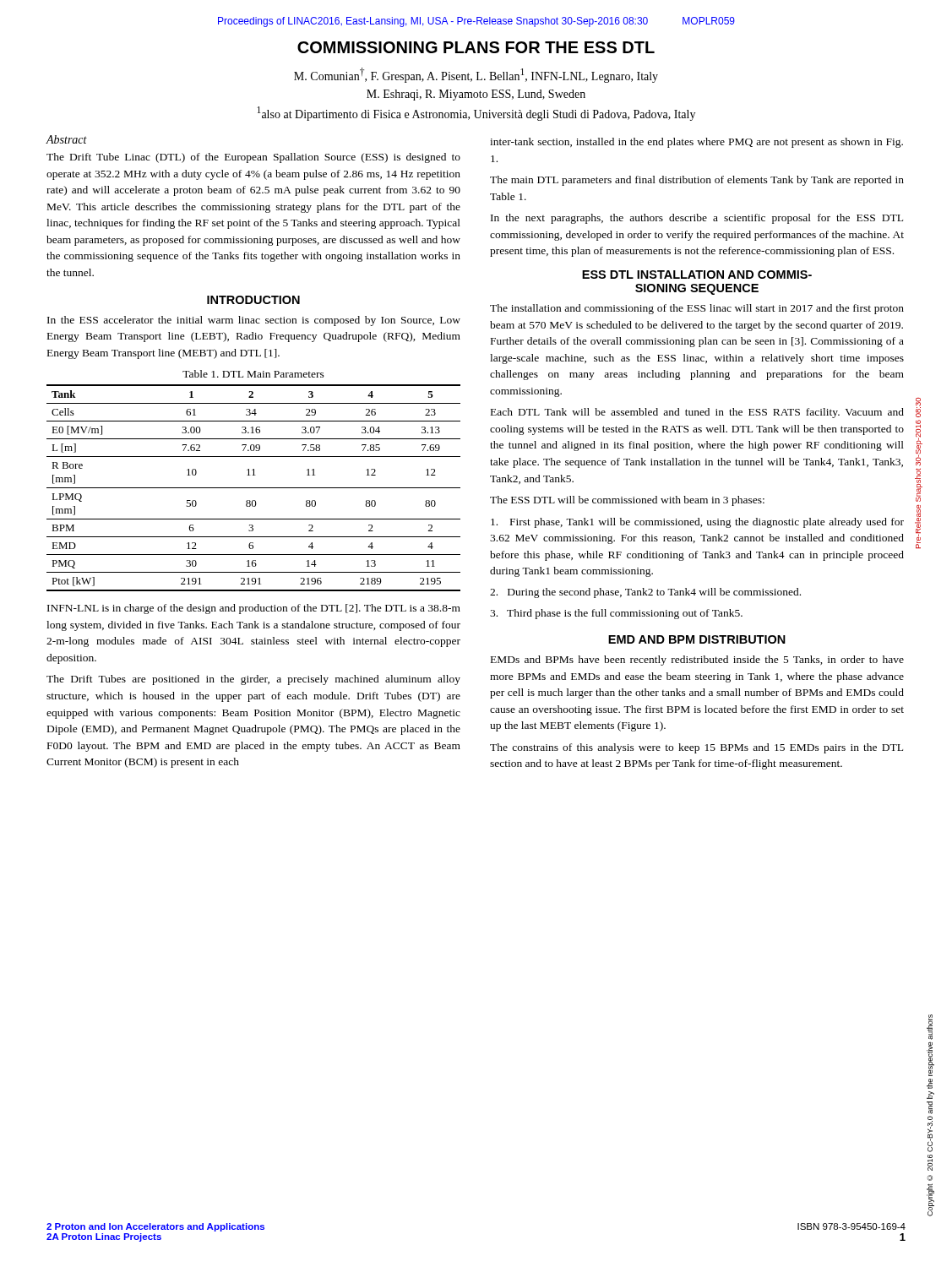Find the element starting "Each DTL Tank will be"
This screenshot has width=952, height=1267.
pos(697,445)
